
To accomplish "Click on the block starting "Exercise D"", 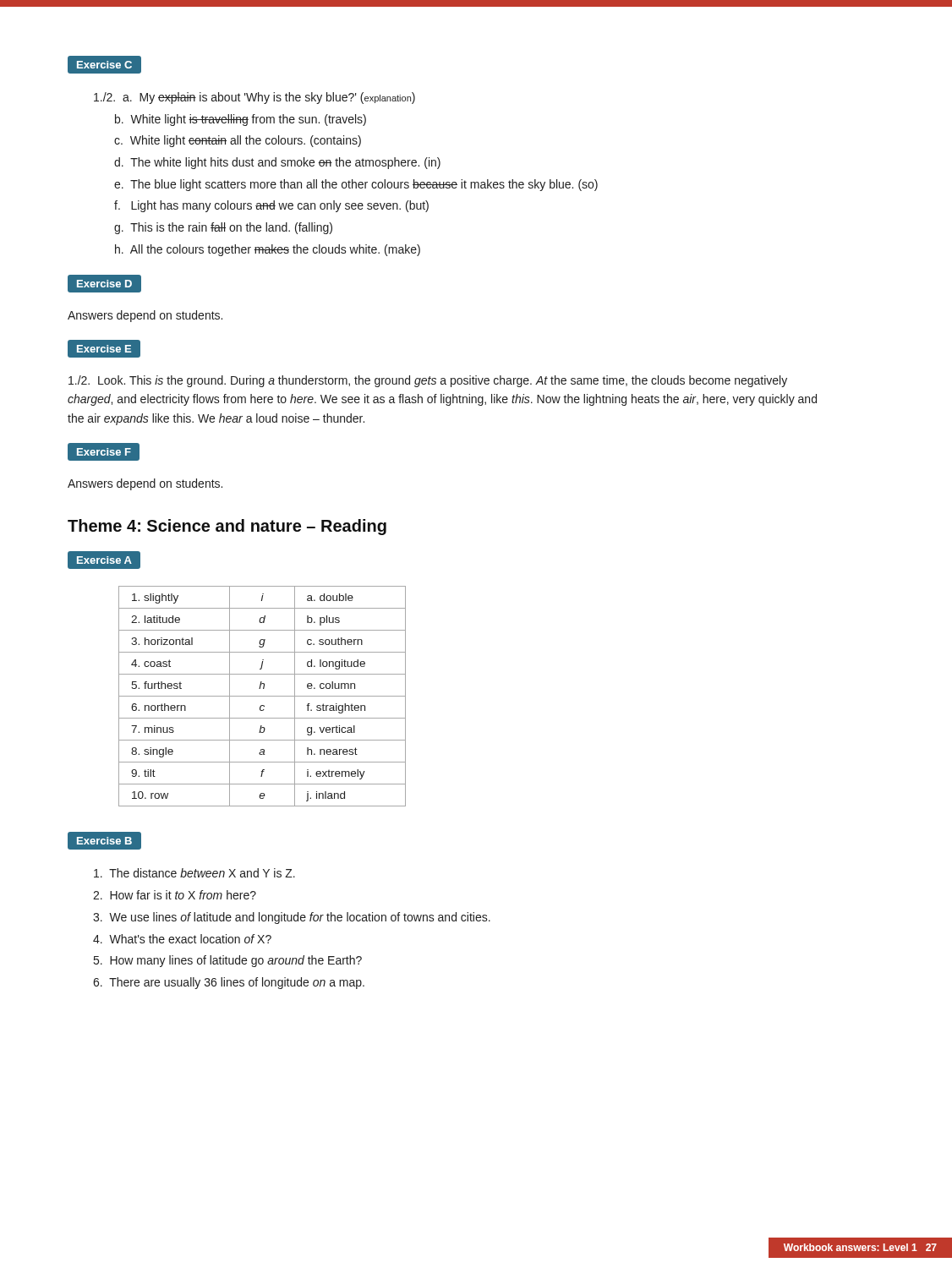I will 104,283.
